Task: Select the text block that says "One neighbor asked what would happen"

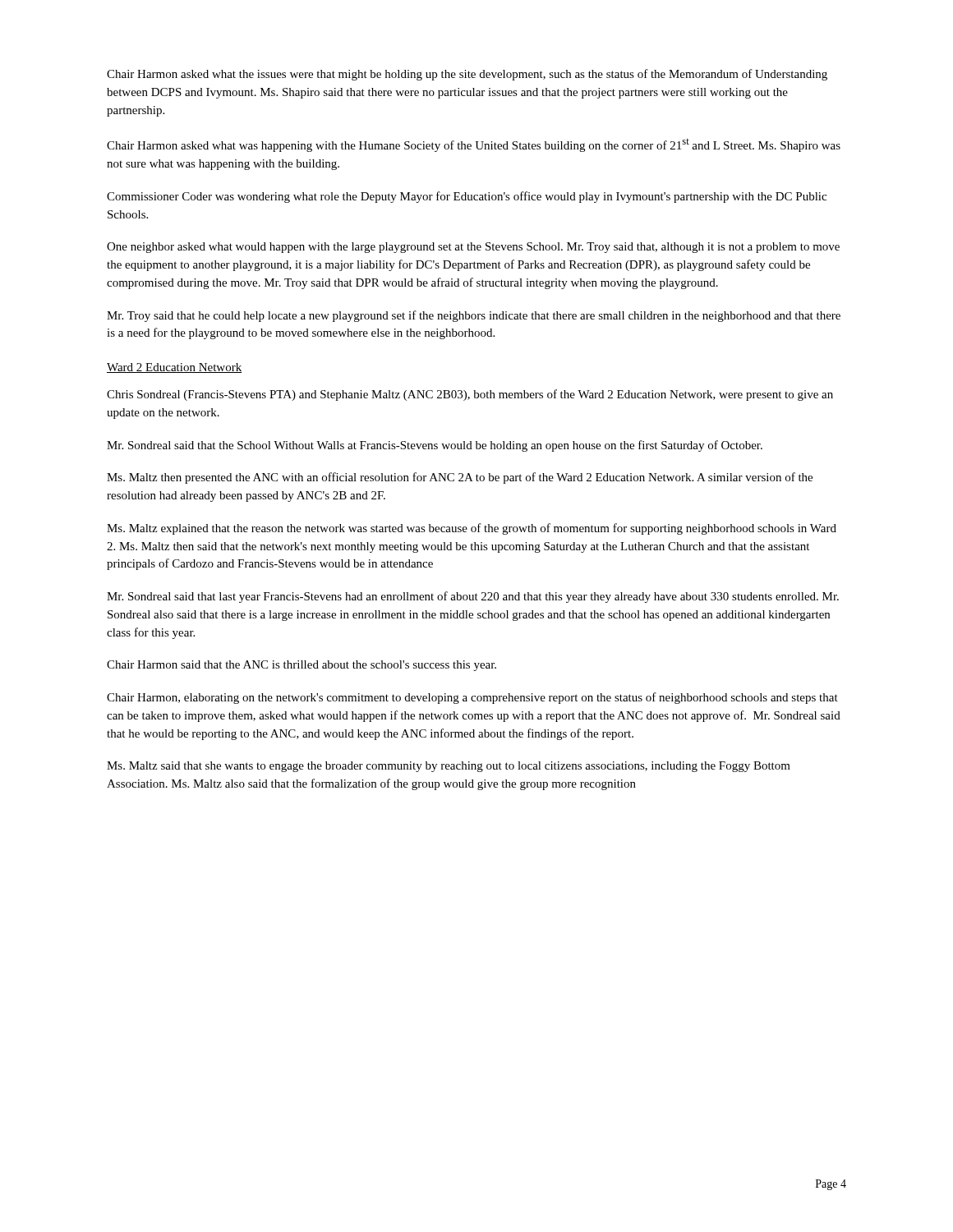Action: (x=473, y=264)
